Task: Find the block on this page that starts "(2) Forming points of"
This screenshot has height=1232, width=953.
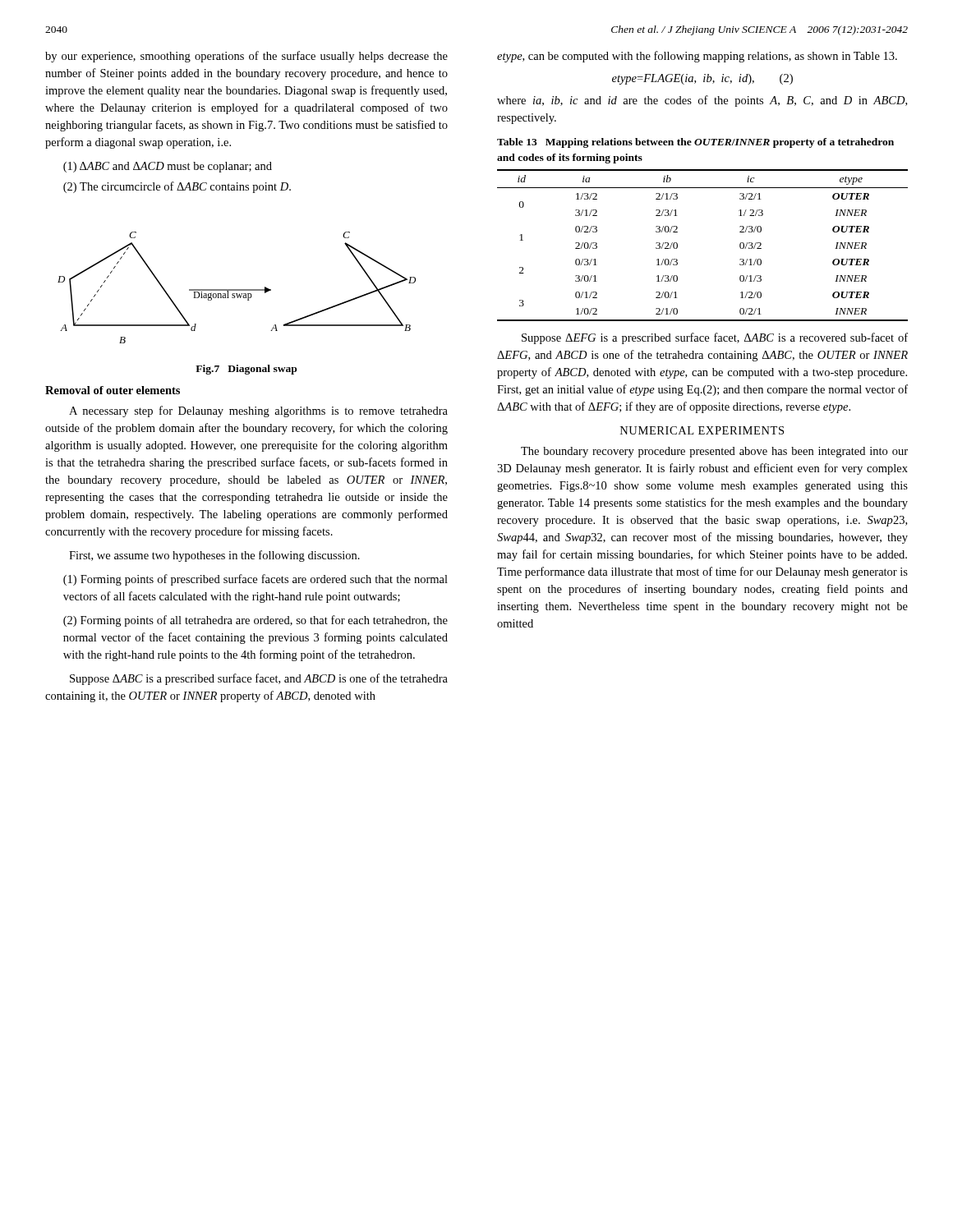Action: pyautogui.click(x=255, y=638)
